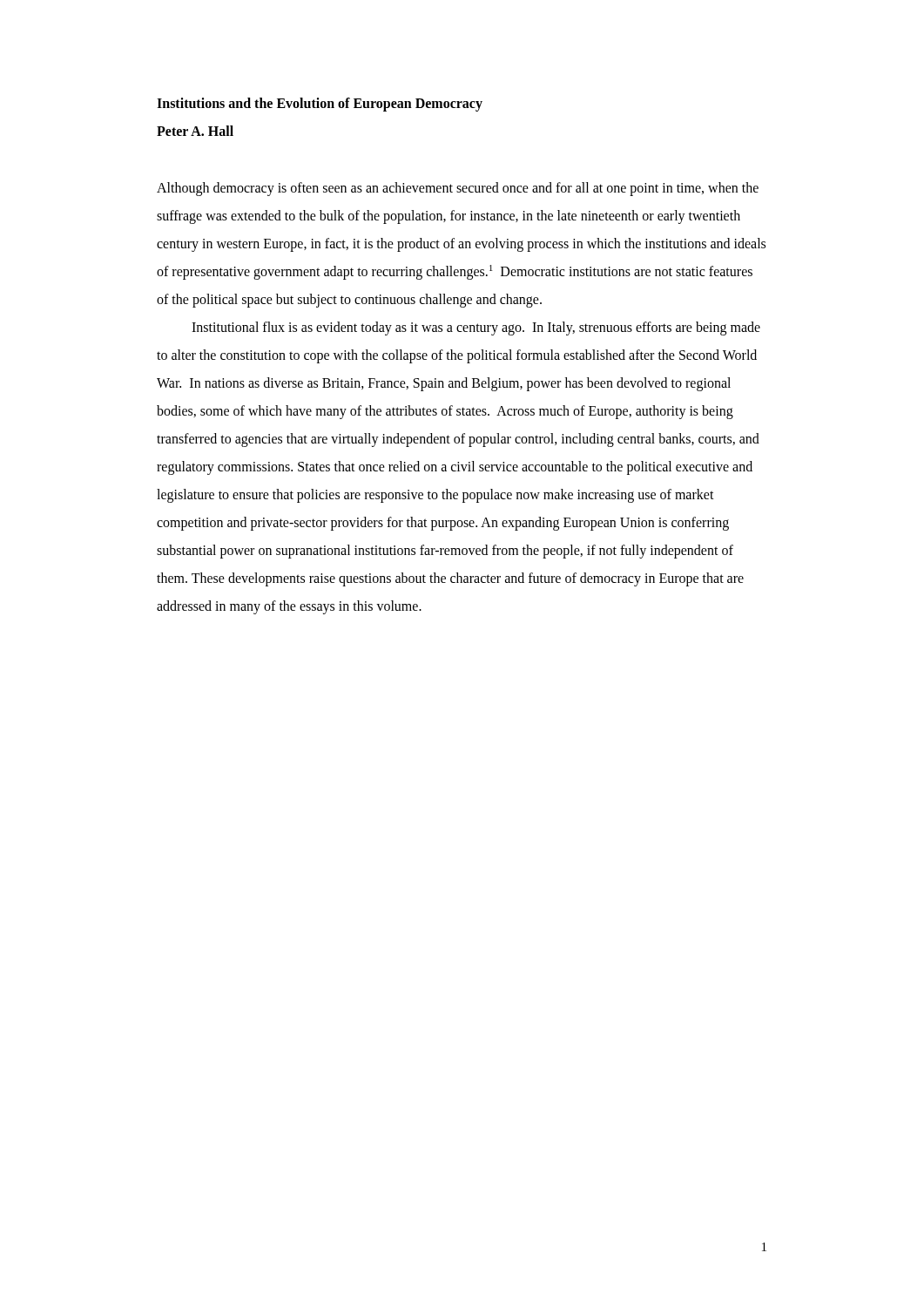
Task: Locate the text "Peter A. Hall"
Action: click(x=195, y=131)
